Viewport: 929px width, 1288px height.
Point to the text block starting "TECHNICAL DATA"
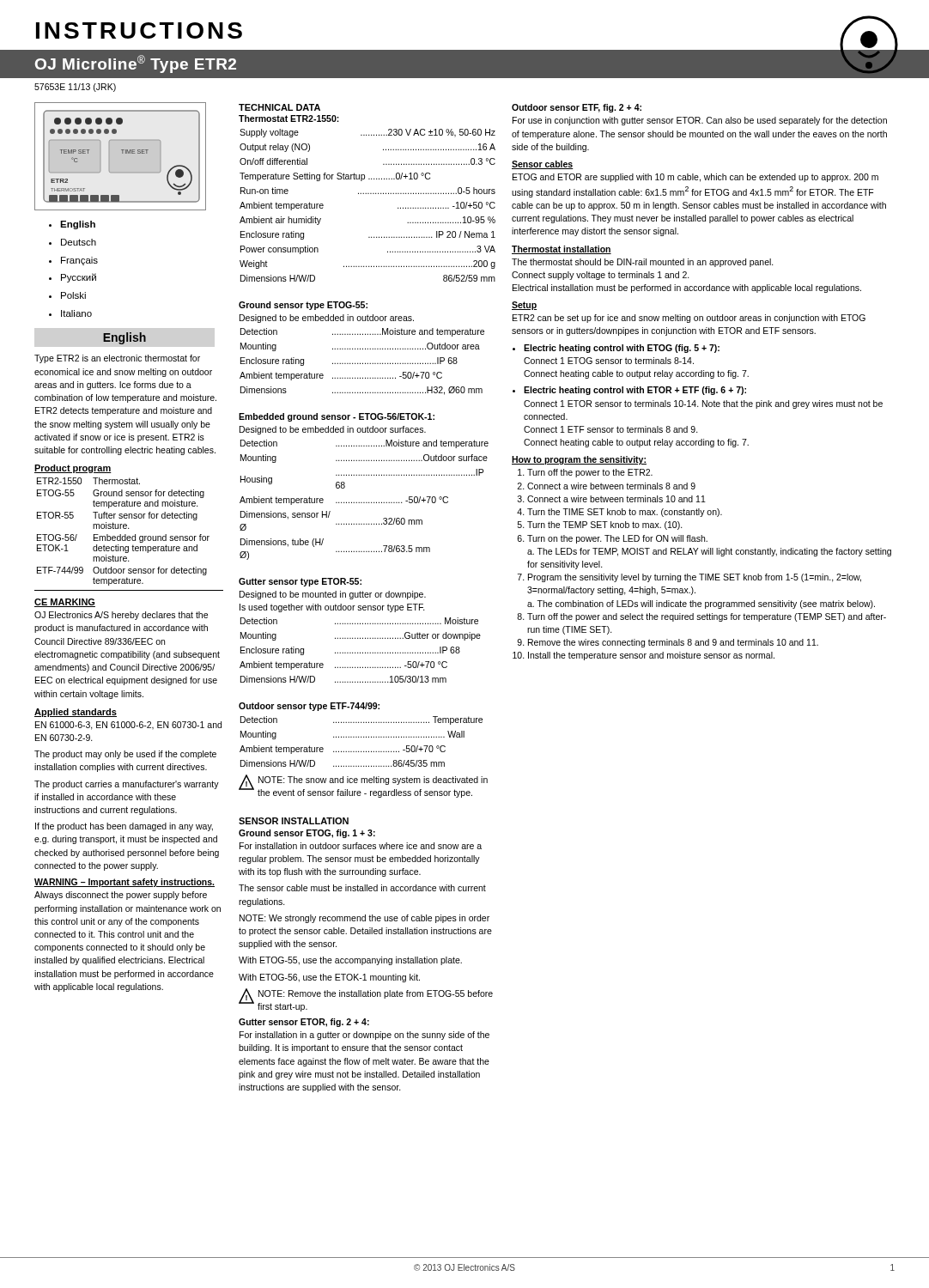(280, 108)
